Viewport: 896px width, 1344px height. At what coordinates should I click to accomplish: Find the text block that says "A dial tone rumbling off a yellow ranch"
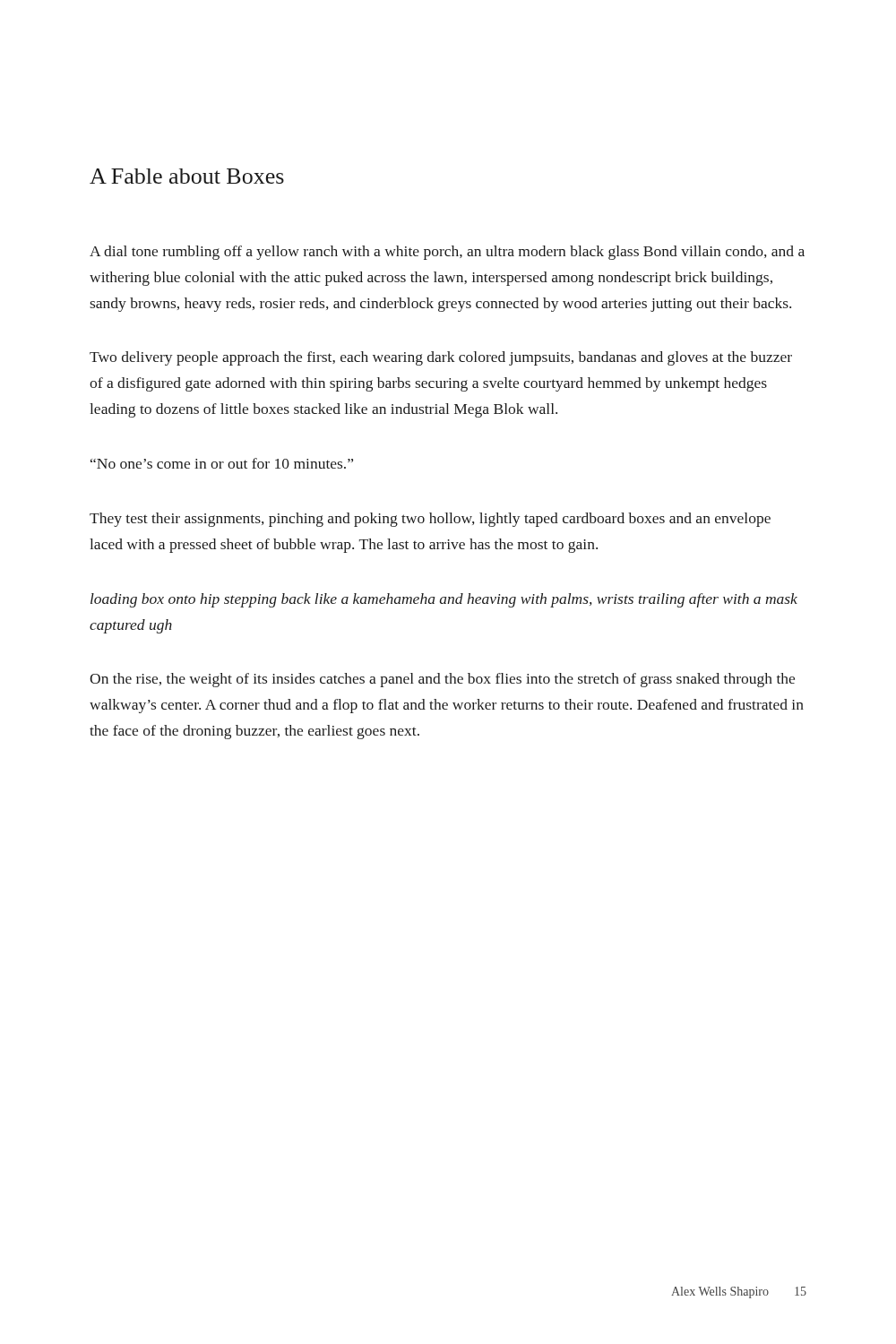[x=447, y=277]
